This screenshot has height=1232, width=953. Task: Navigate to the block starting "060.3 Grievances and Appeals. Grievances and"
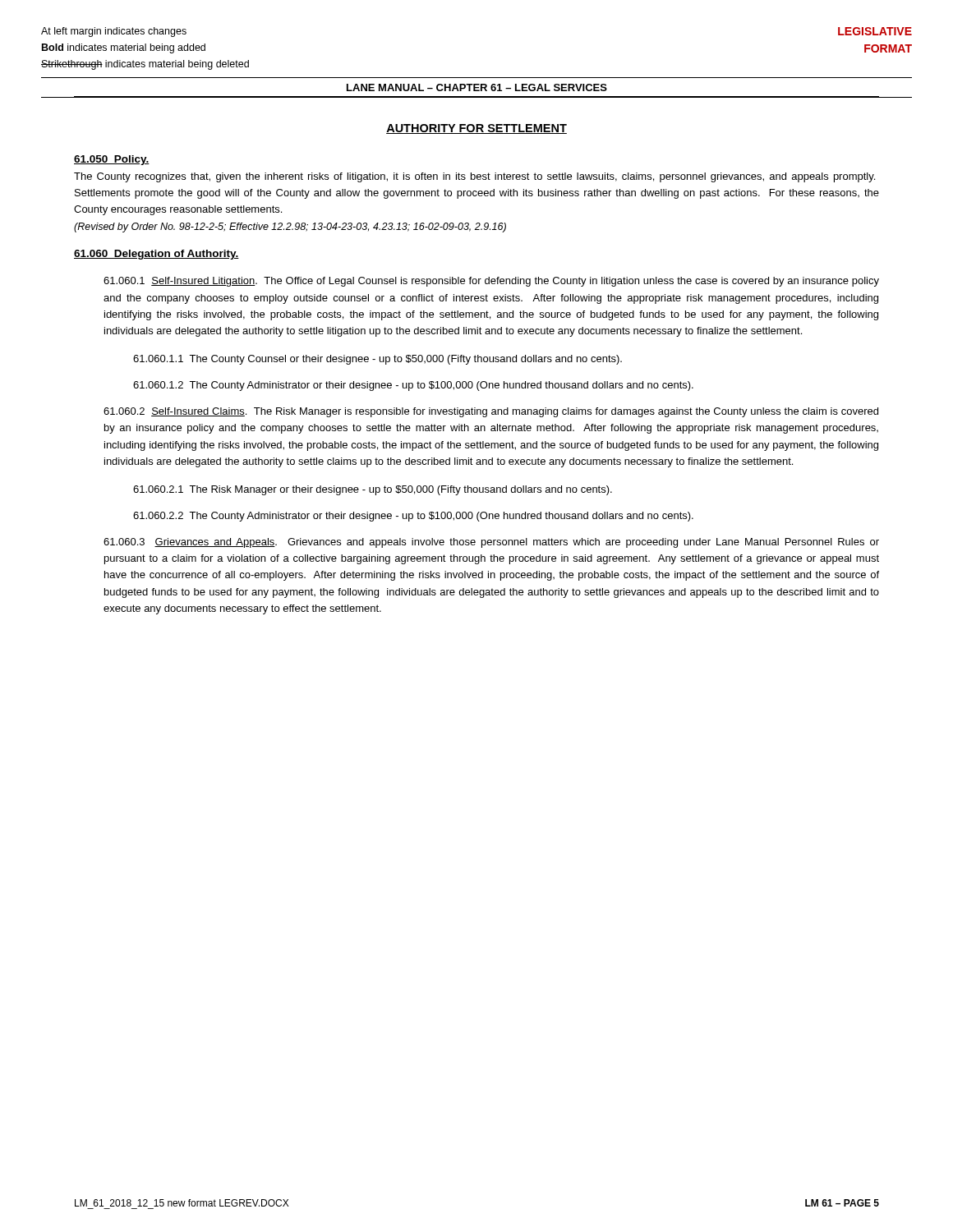491,575
